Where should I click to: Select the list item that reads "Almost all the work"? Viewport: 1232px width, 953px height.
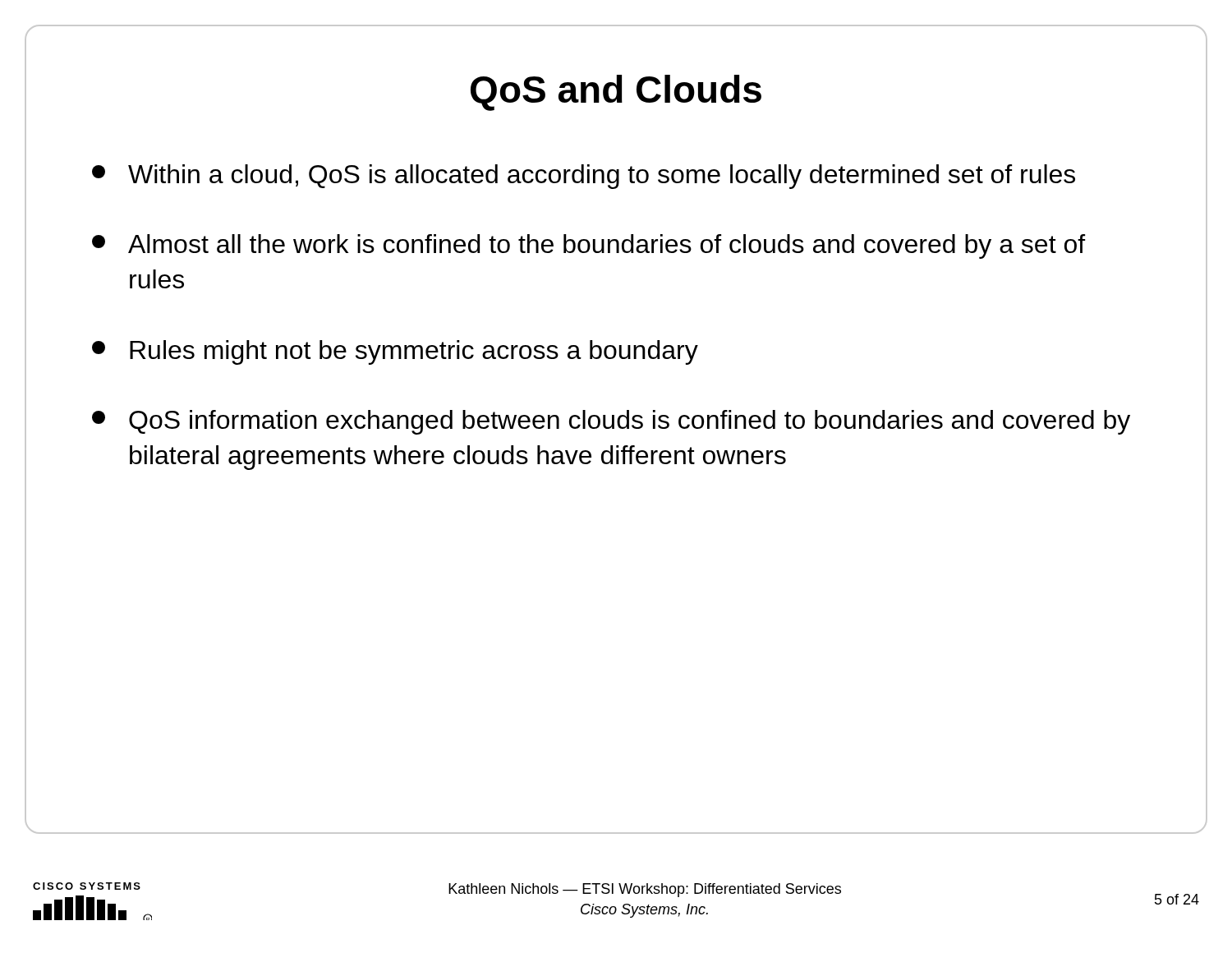(616, 262)
